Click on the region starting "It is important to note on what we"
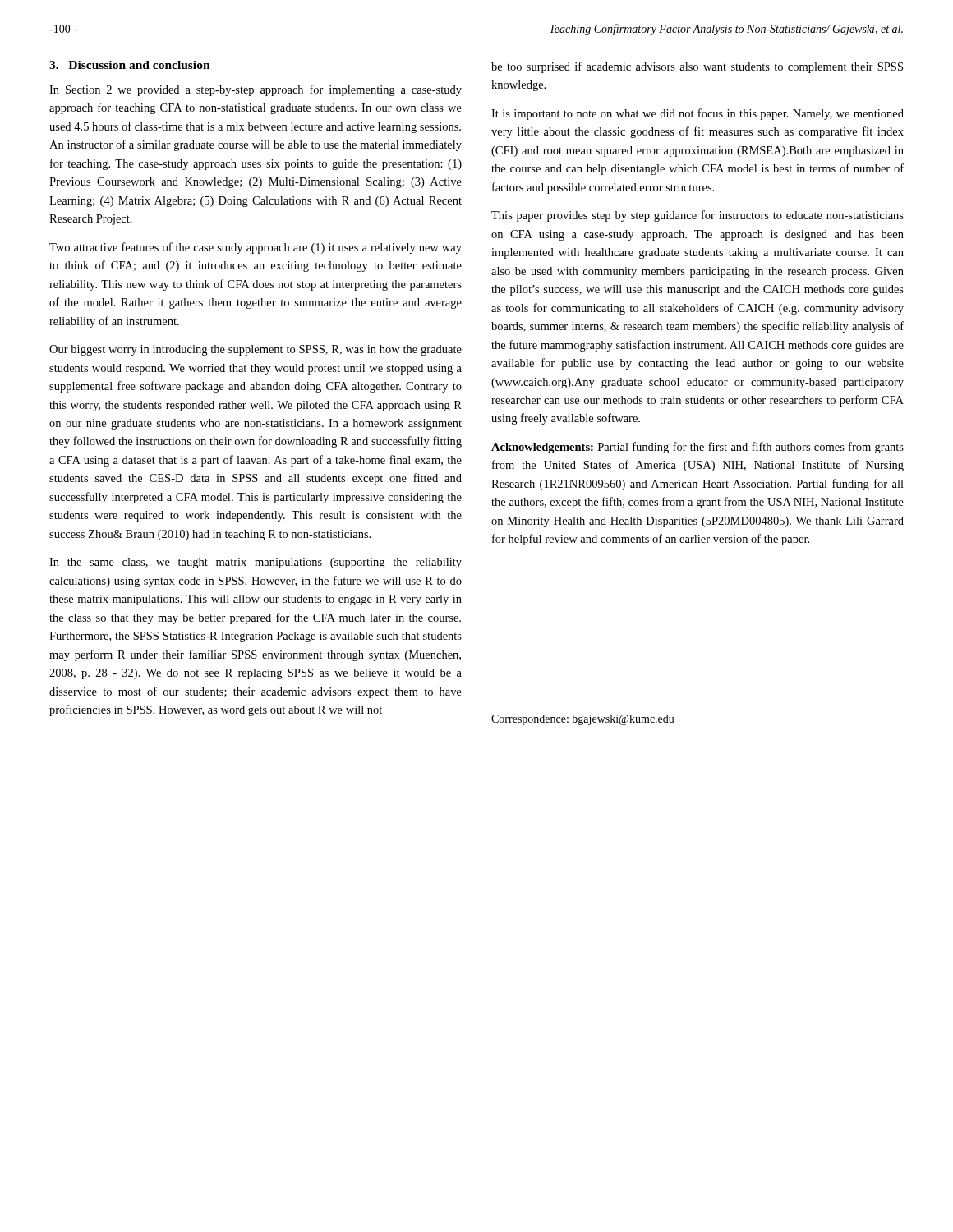Image resolution: width=953 pixels, height=1232 pixels. tap(698, 150)
